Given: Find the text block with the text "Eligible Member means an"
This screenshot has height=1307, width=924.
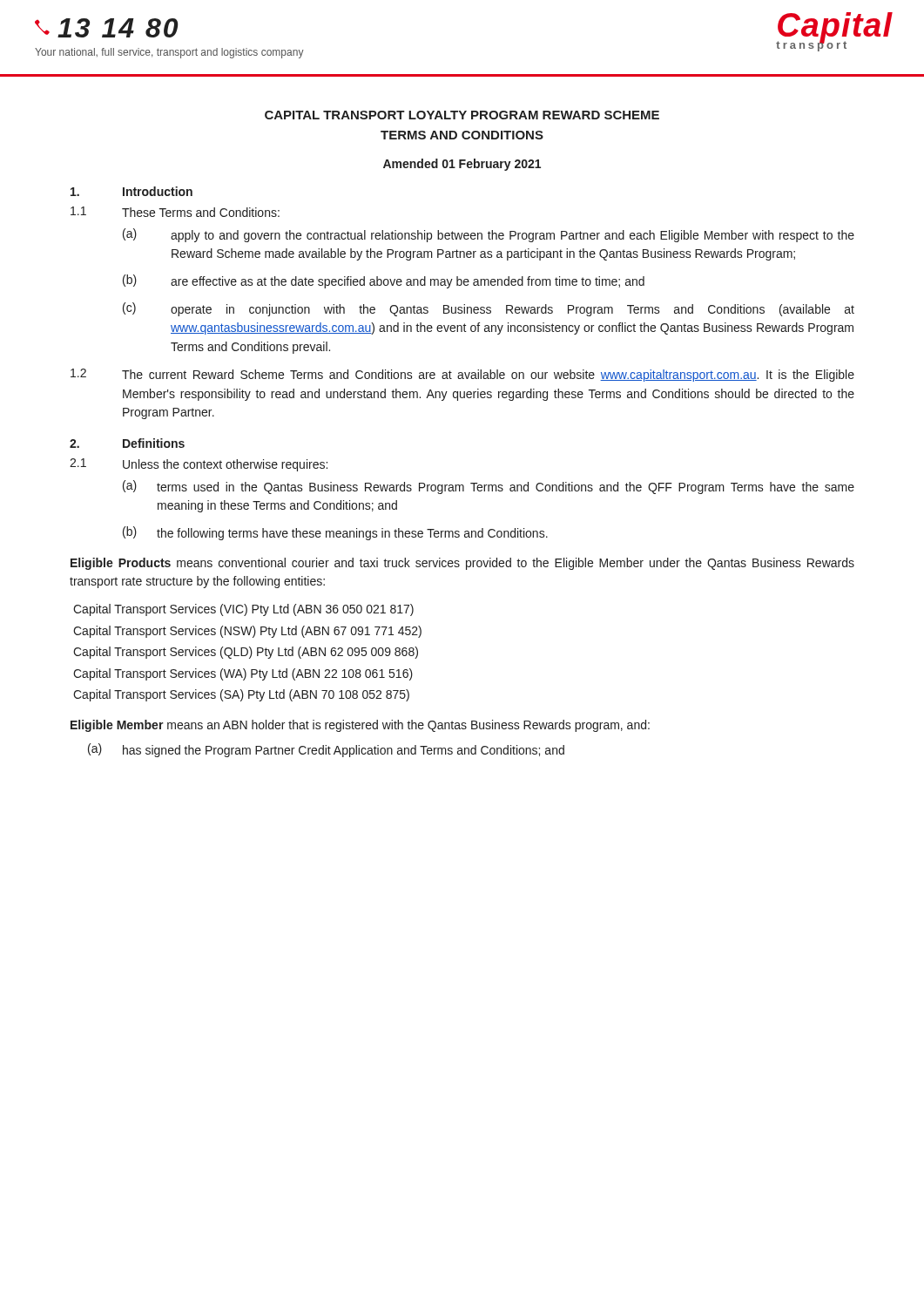Looking at the screenshot, I should tap(360, 725).
